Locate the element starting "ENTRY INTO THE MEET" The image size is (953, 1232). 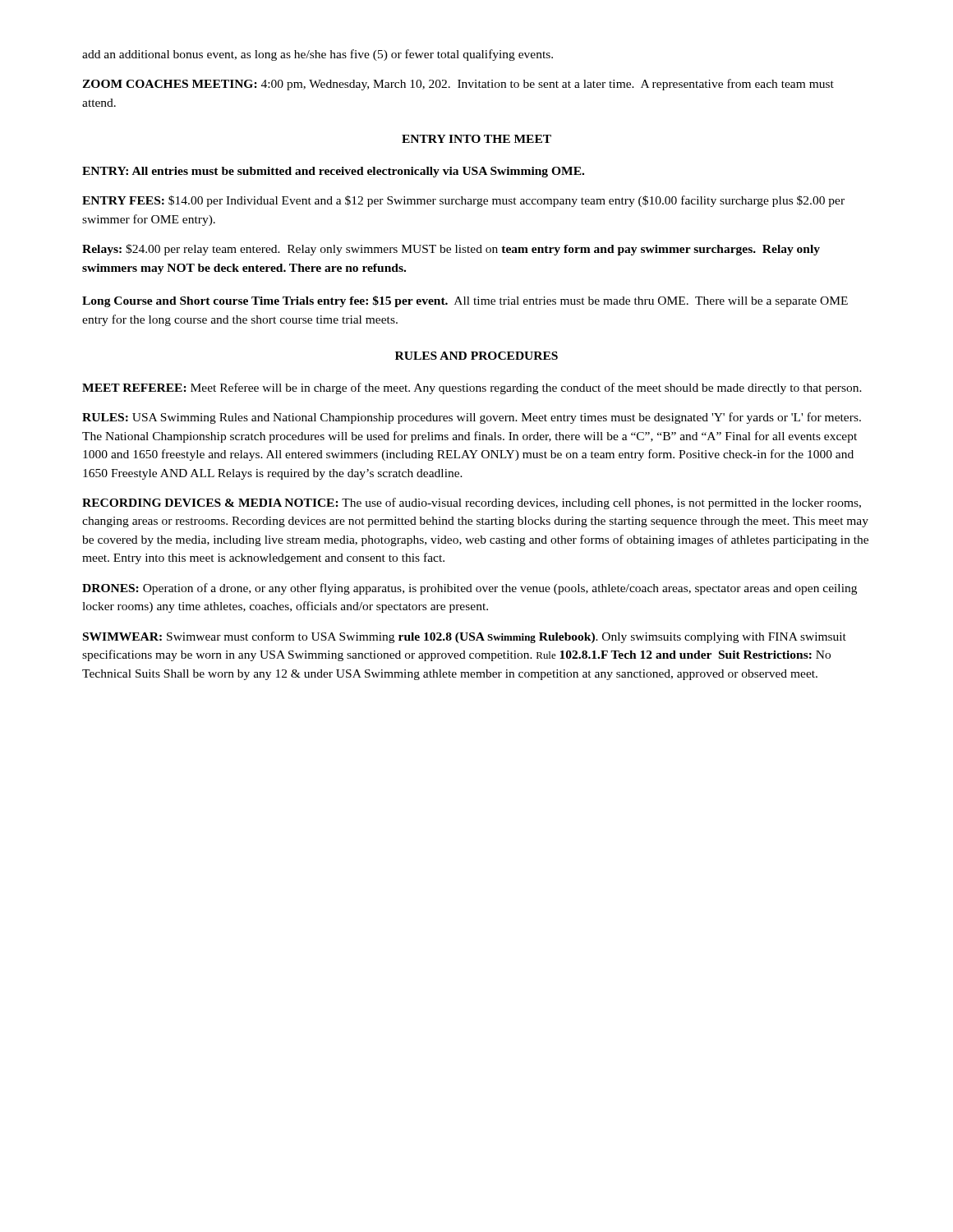tap(476, 139)
